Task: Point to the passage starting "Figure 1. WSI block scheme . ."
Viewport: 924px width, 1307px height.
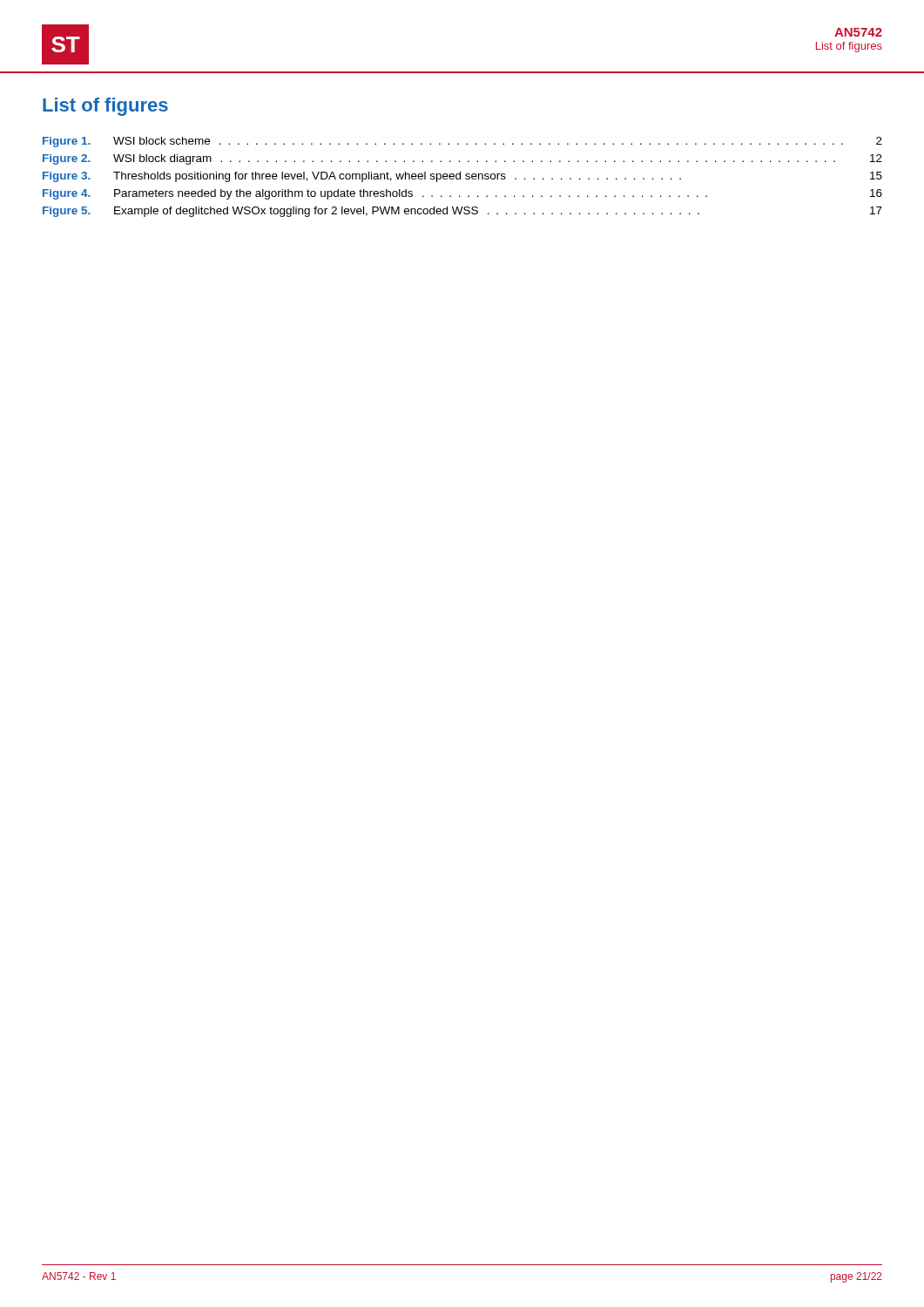Action: pos(462,141)
